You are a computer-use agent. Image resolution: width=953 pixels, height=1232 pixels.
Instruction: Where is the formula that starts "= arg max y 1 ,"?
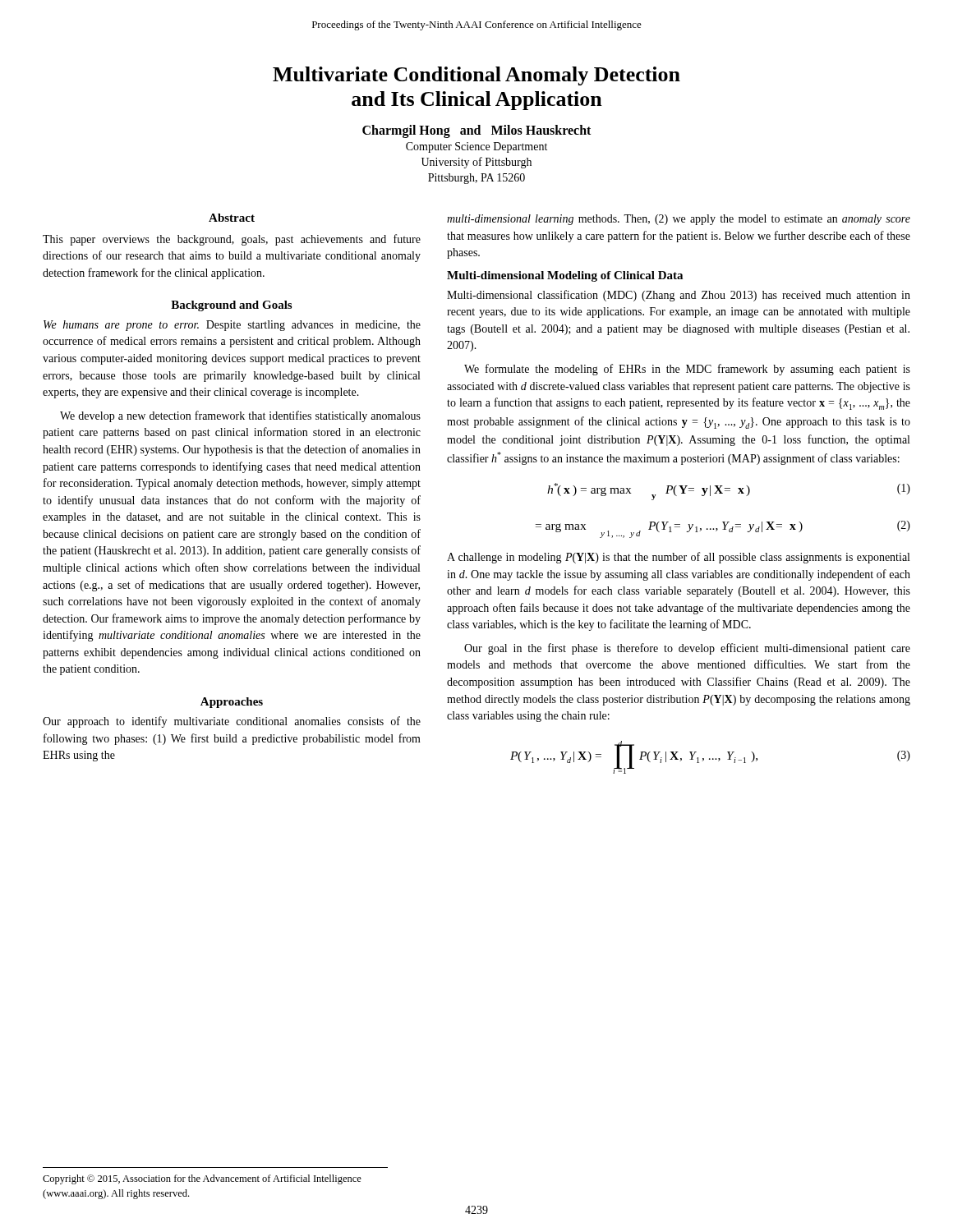coord(679,526)
